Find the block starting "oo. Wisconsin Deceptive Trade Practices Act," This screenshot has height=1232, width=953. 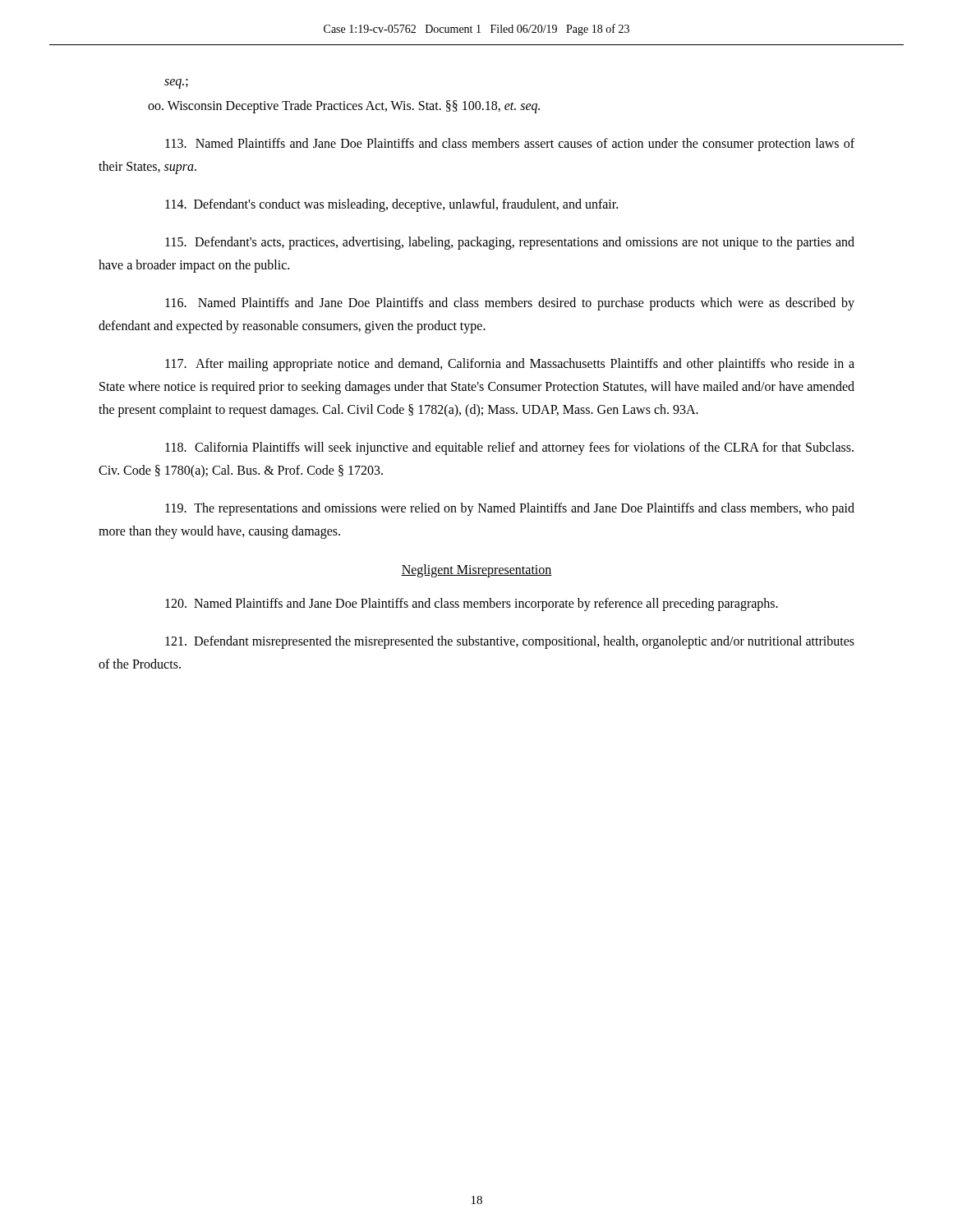click(344, 106)
